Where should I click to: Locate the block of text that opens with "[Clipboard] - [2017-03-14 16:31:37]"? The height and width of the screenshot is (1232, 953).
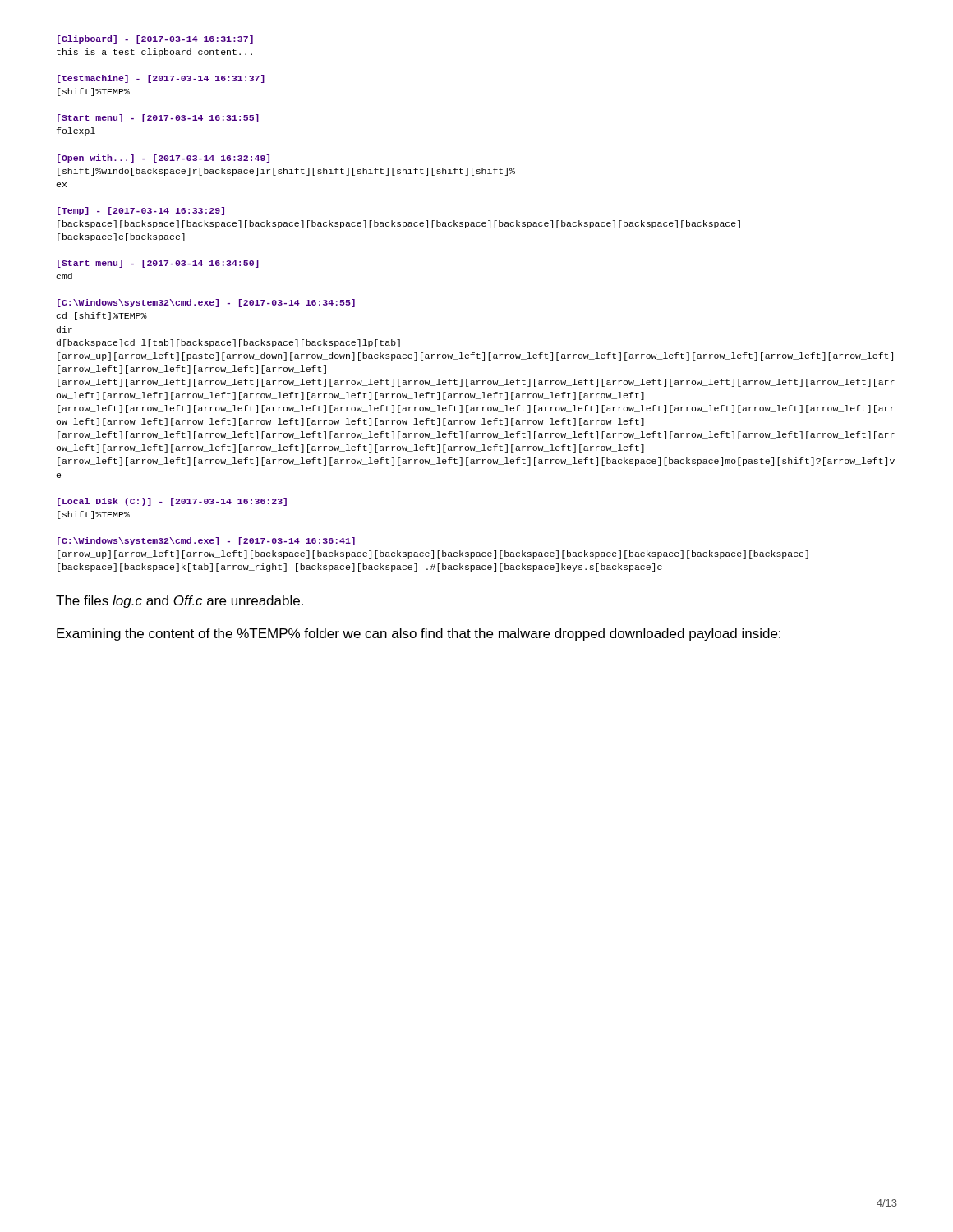coord(155,39)
